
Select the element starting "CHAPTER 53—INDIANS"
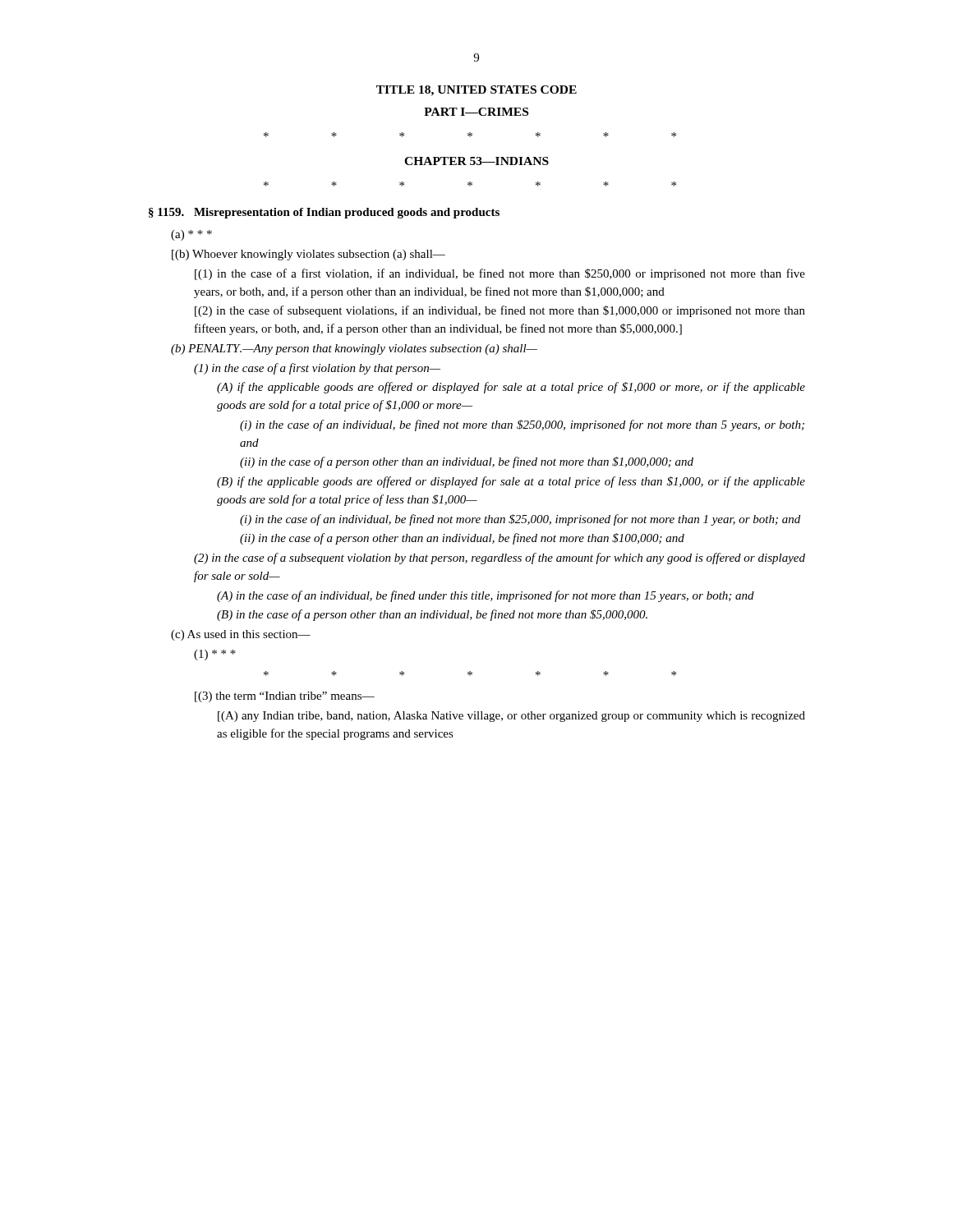(476, 161)
